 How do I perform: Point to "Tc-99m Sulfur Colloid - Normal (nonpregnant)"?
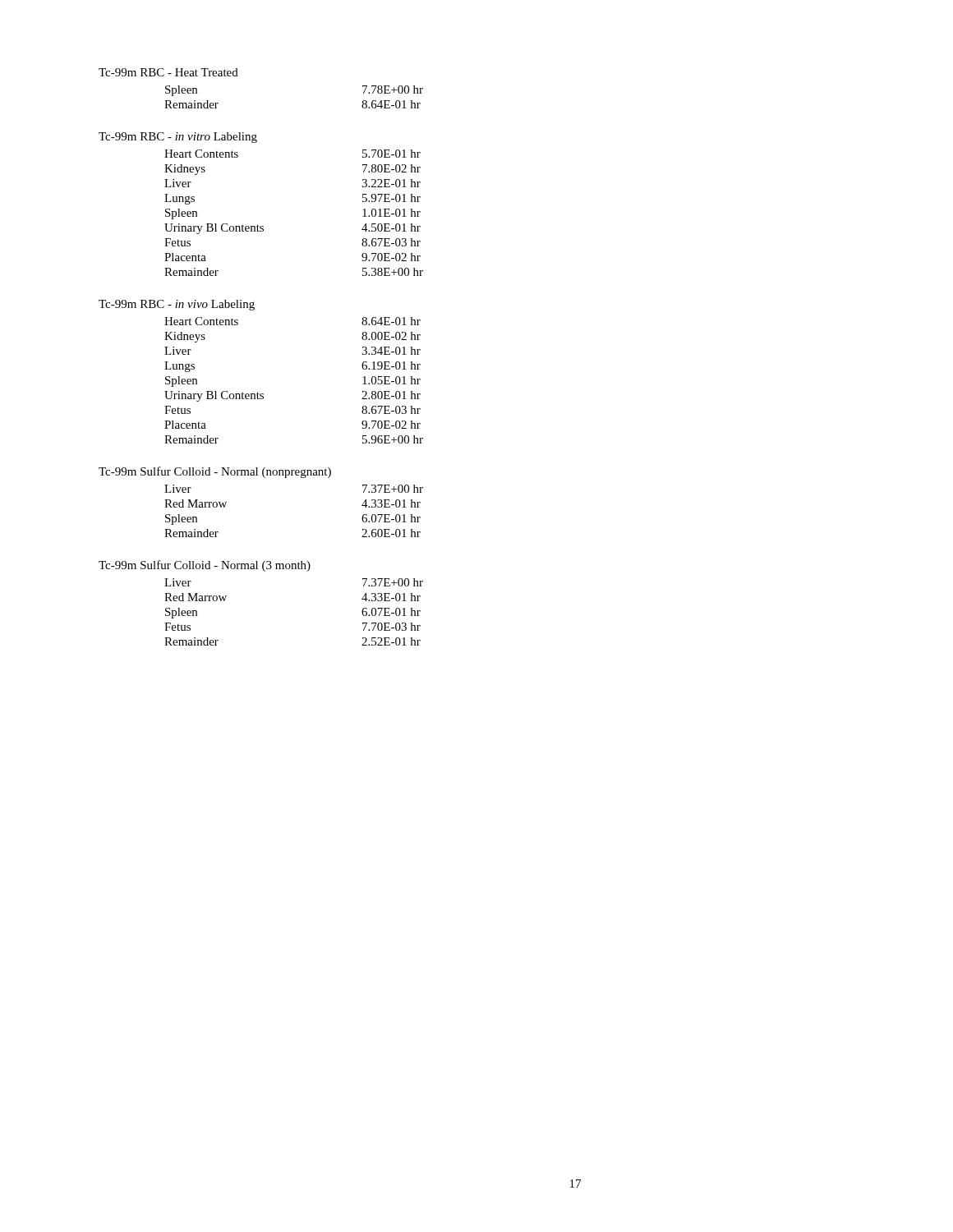click(215, 471)
